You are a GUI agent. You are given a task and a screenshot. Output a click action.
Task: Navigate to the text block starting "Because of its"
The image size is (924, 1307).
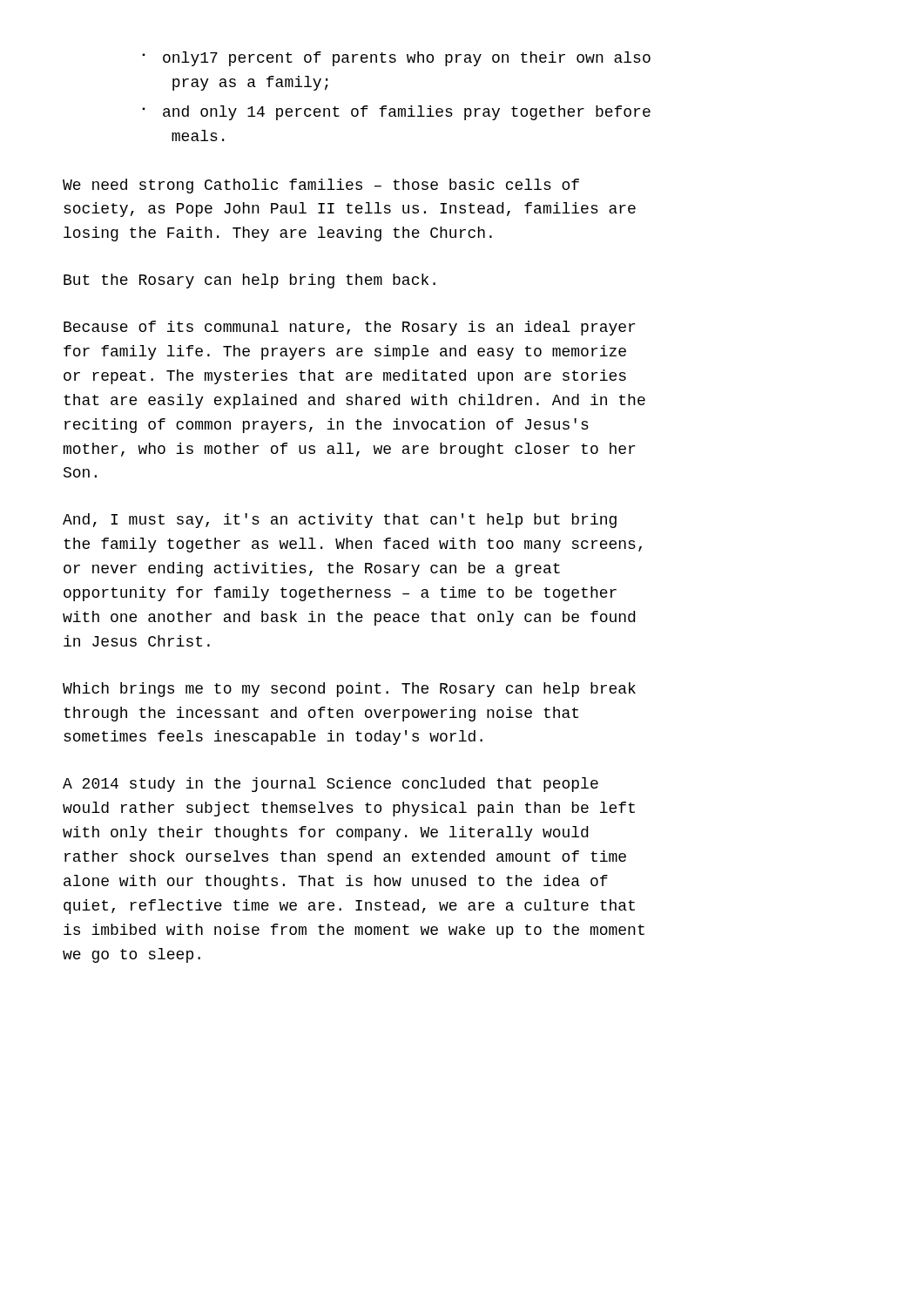click(354, 401)
